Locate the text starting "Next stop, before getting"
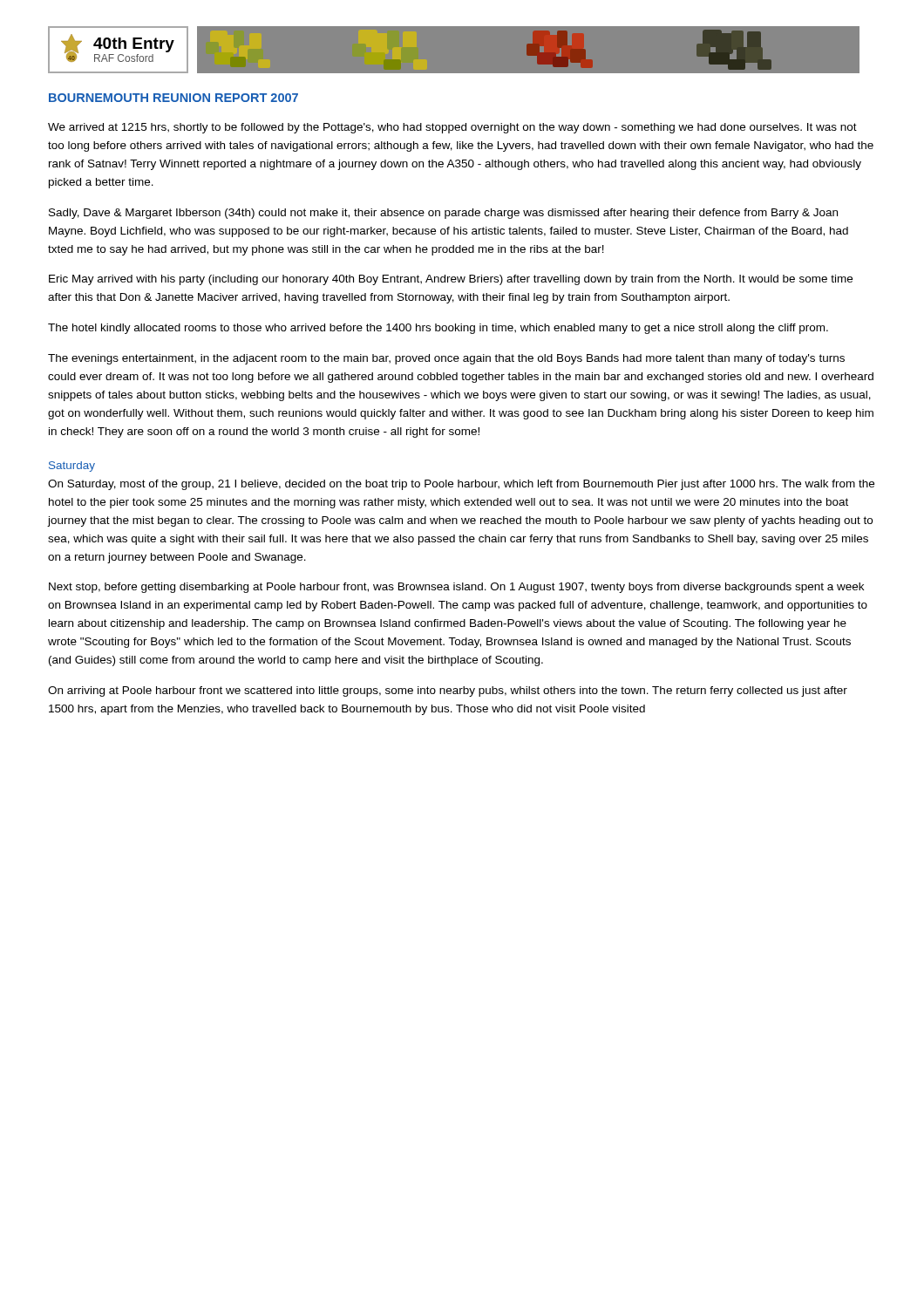 (458, 623)
